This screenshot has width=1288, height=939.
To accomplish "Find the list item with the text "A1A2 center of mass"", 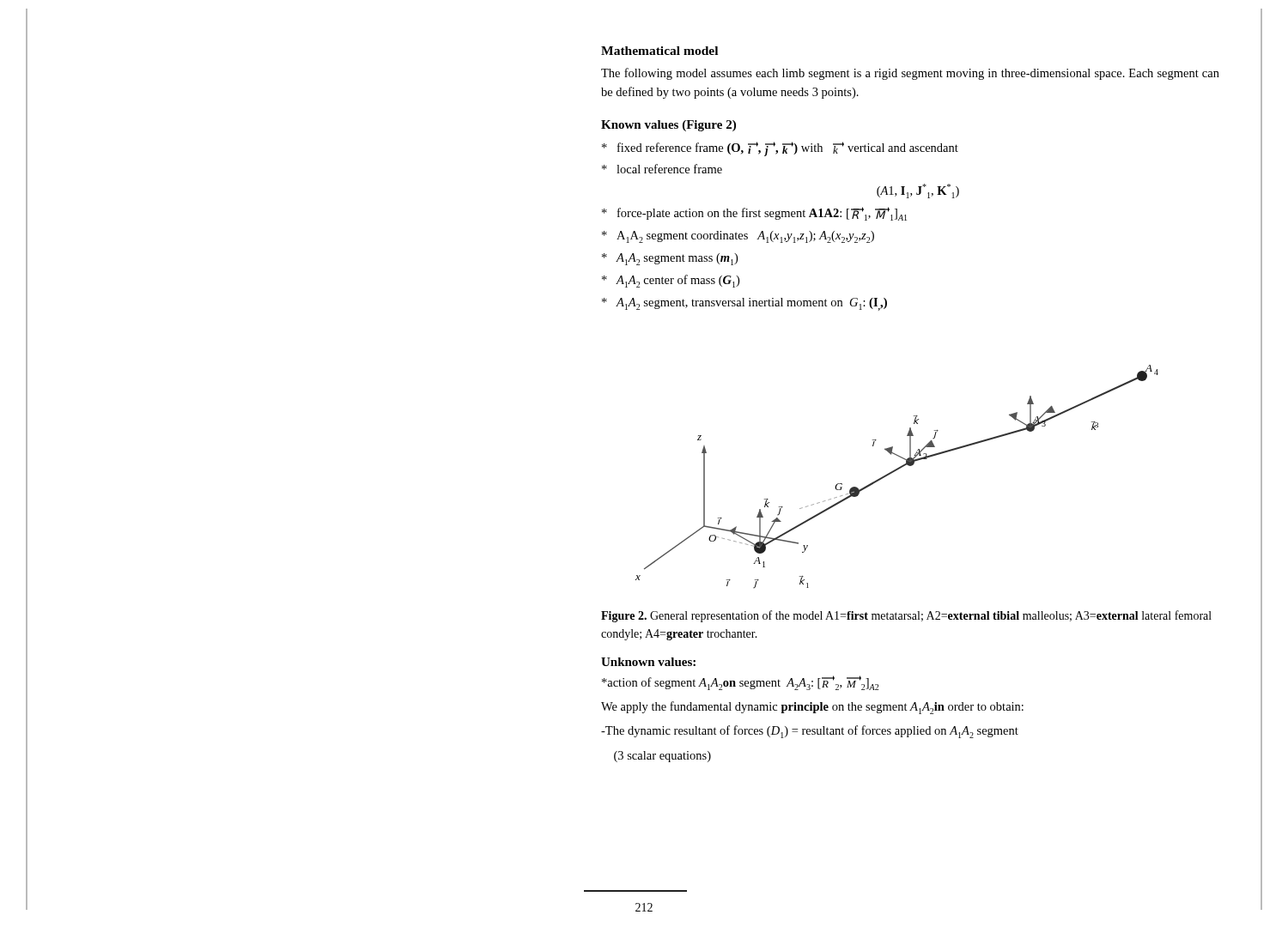I will (x=678, y=281).
